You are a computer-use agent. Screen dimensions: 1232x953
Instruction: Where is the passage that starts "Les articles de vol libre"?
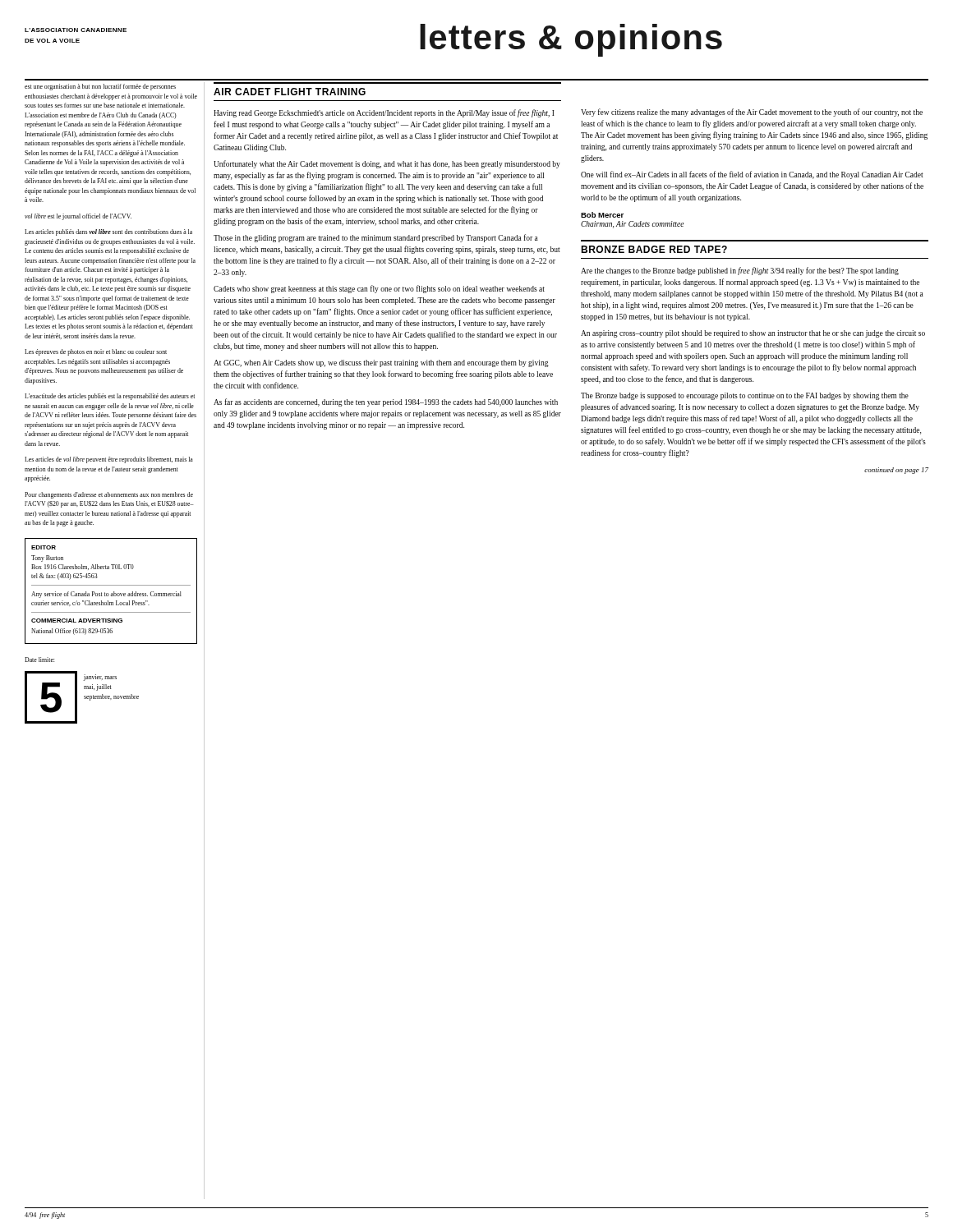(111, 469)
